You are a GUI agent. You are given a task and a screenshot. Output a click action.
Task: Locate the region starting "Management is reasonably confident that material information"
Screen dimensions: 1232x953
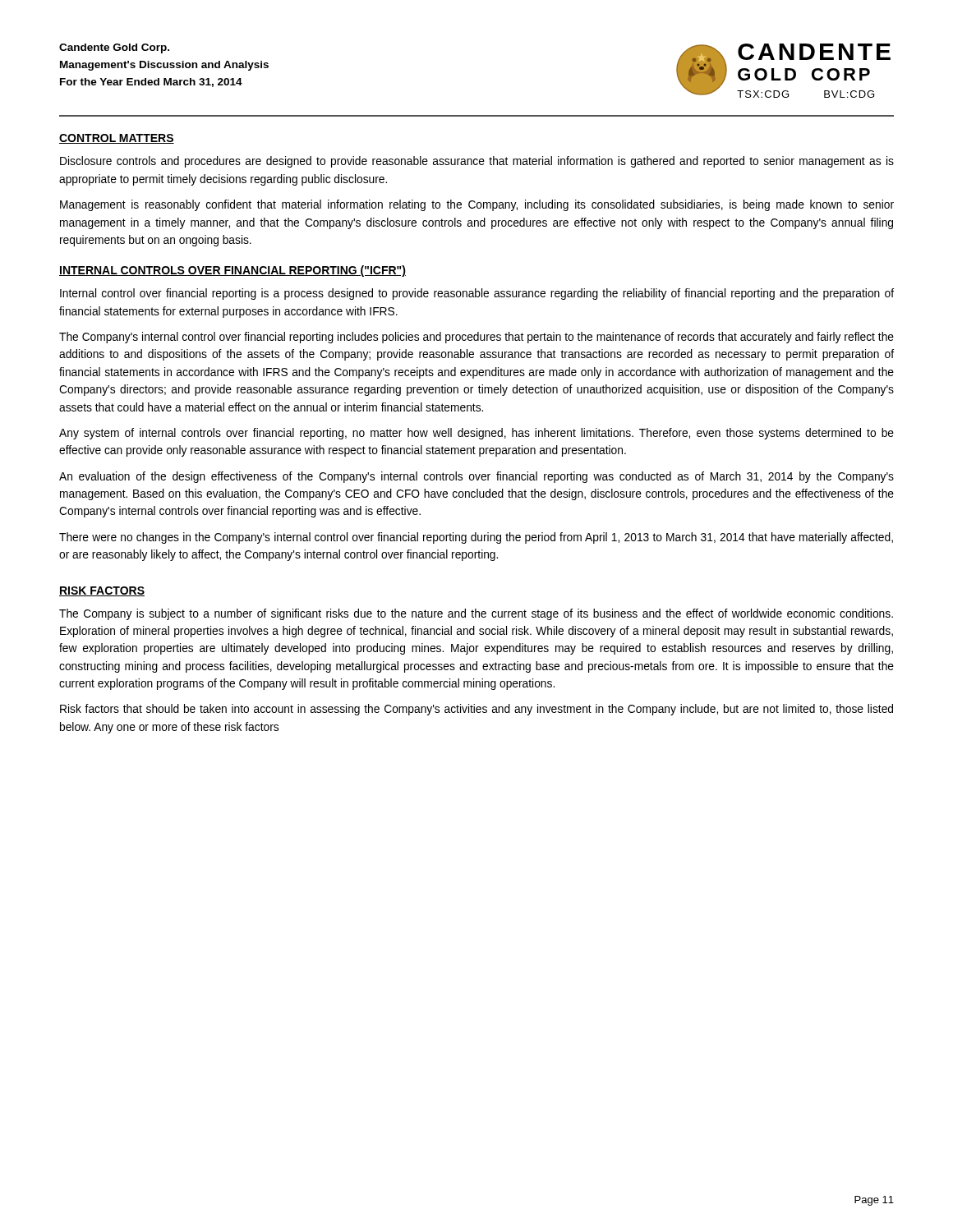(x=476, y=223)
